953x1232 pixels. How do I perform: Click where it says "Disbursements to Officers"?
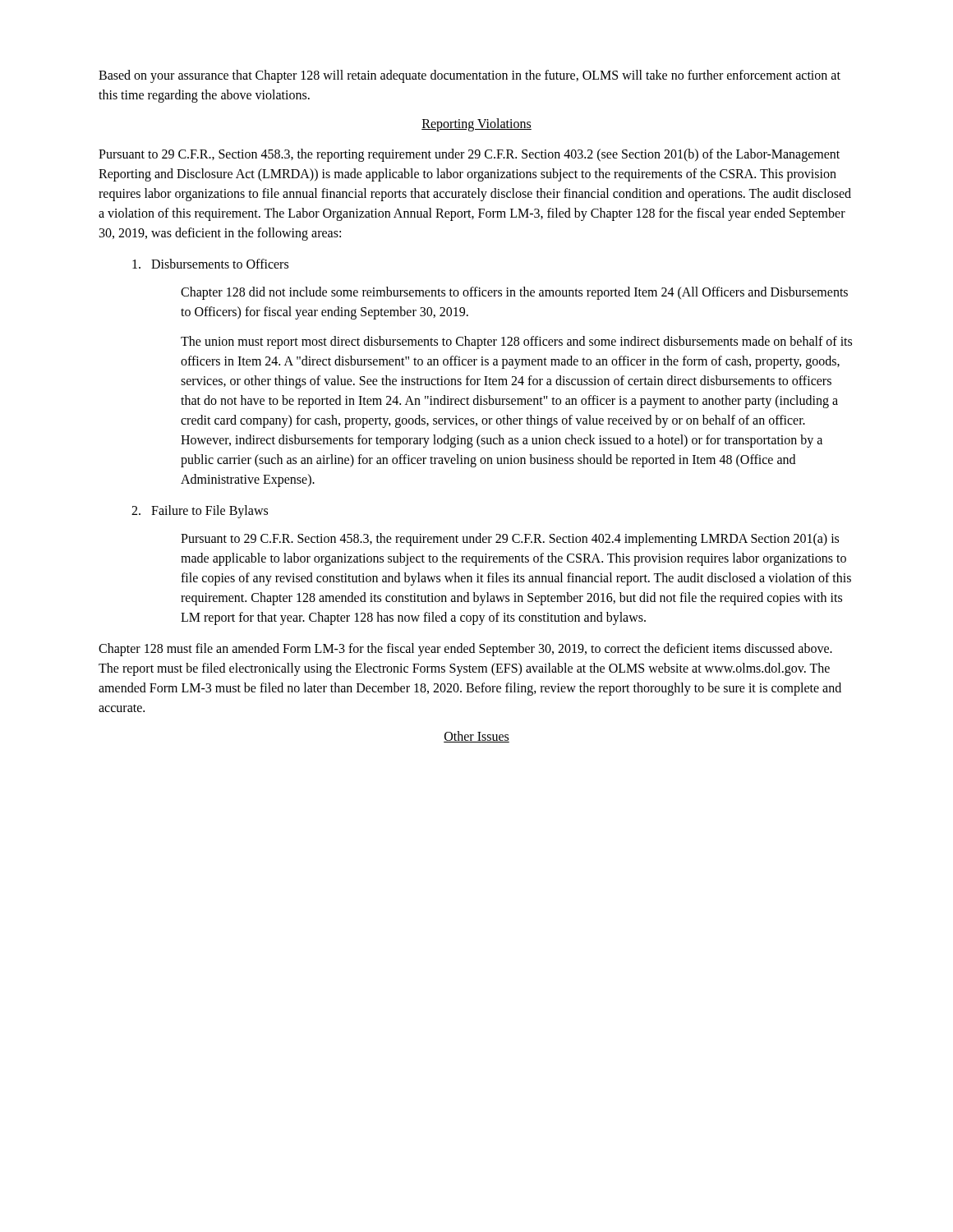click(210, 264)
